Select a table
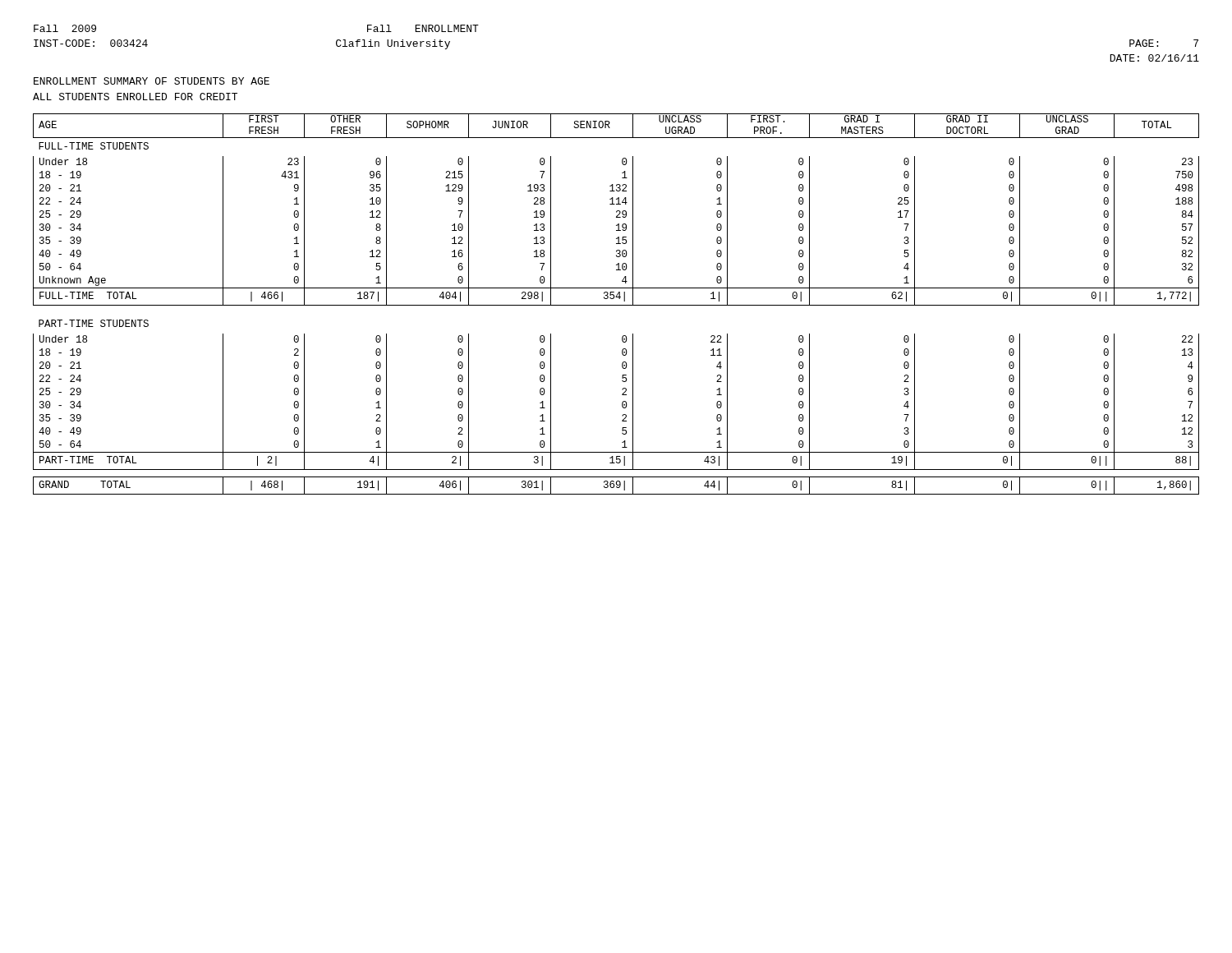Image resolution: width=1232 pixels, height=953 pixels. pyautogui.click(x=616, y=304)
